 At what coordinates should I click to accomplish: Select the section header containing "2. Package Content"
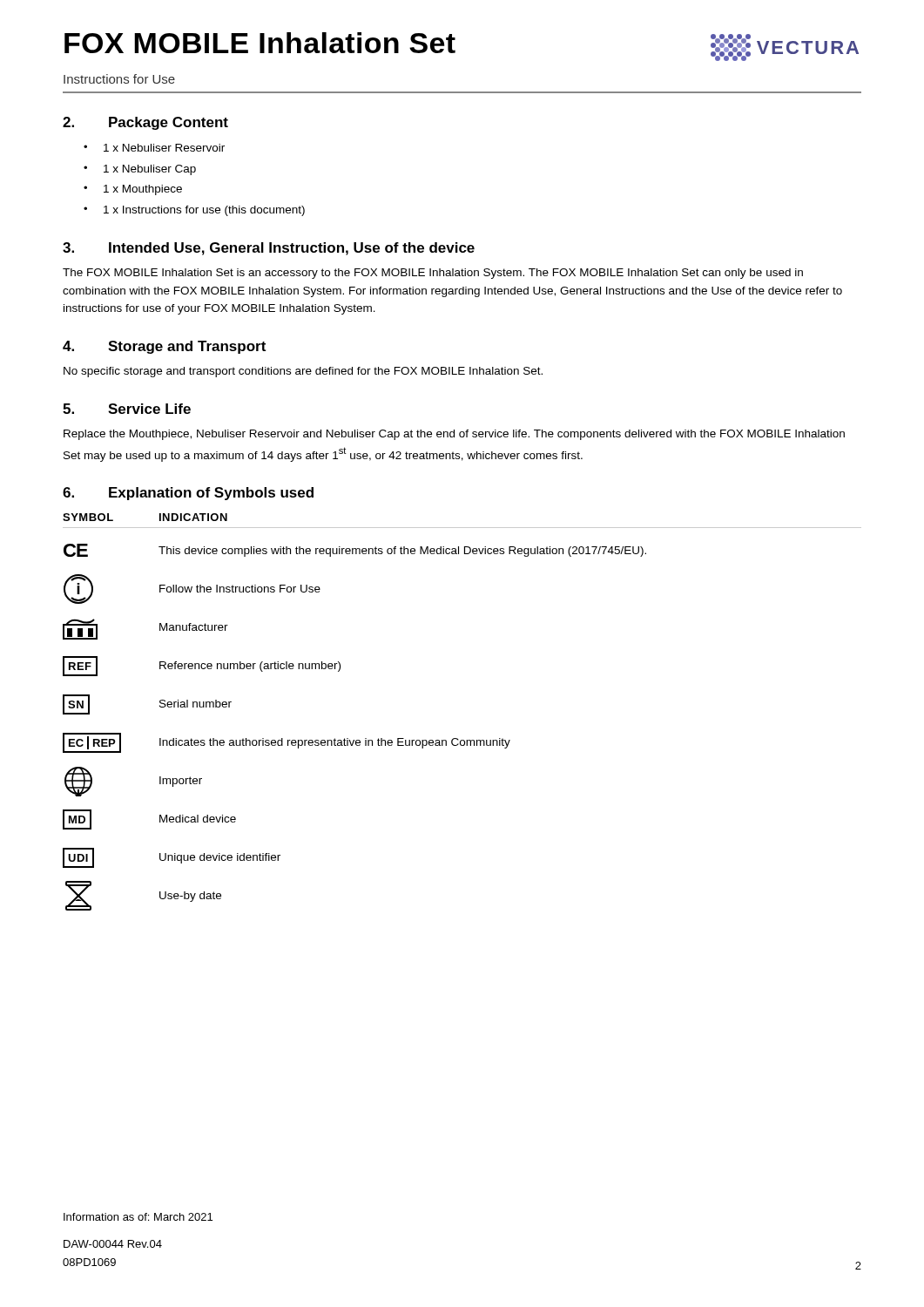145,123
